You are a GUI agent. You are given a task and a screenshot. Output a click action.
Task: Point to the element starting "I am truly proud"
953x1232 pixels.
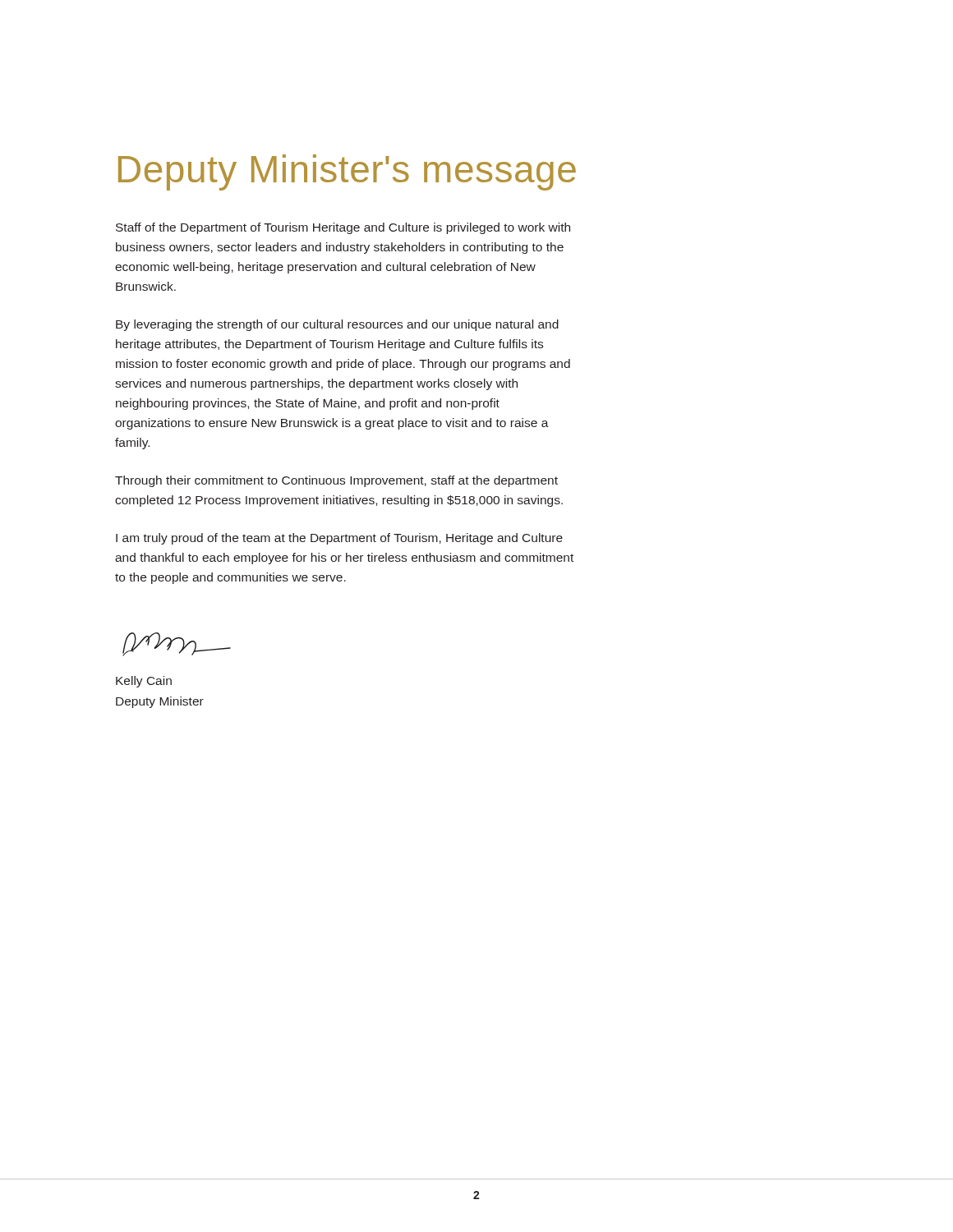pos(345,558)
